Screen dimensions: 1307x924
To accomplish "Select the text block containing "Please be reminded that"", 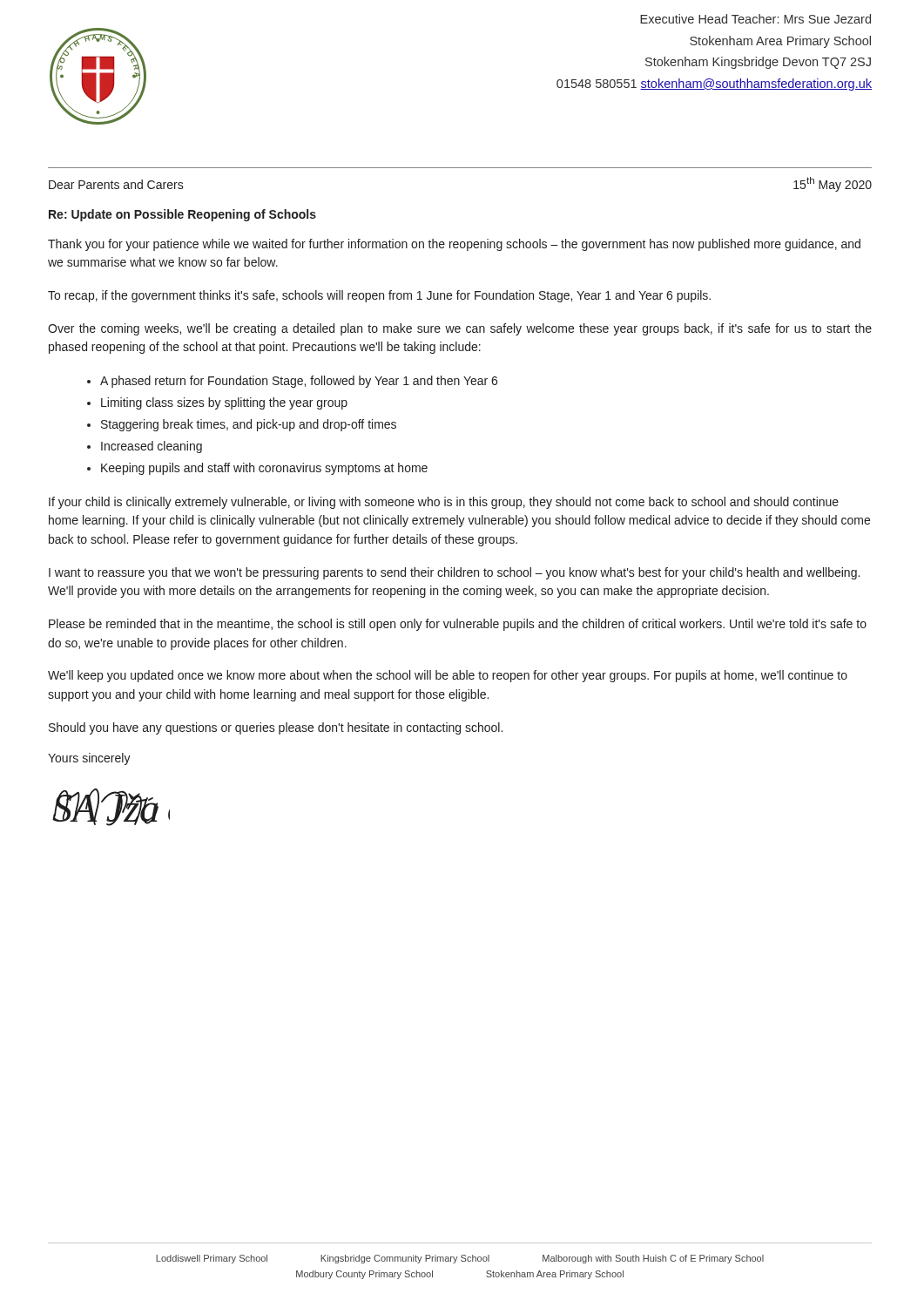I will (457, 633).
